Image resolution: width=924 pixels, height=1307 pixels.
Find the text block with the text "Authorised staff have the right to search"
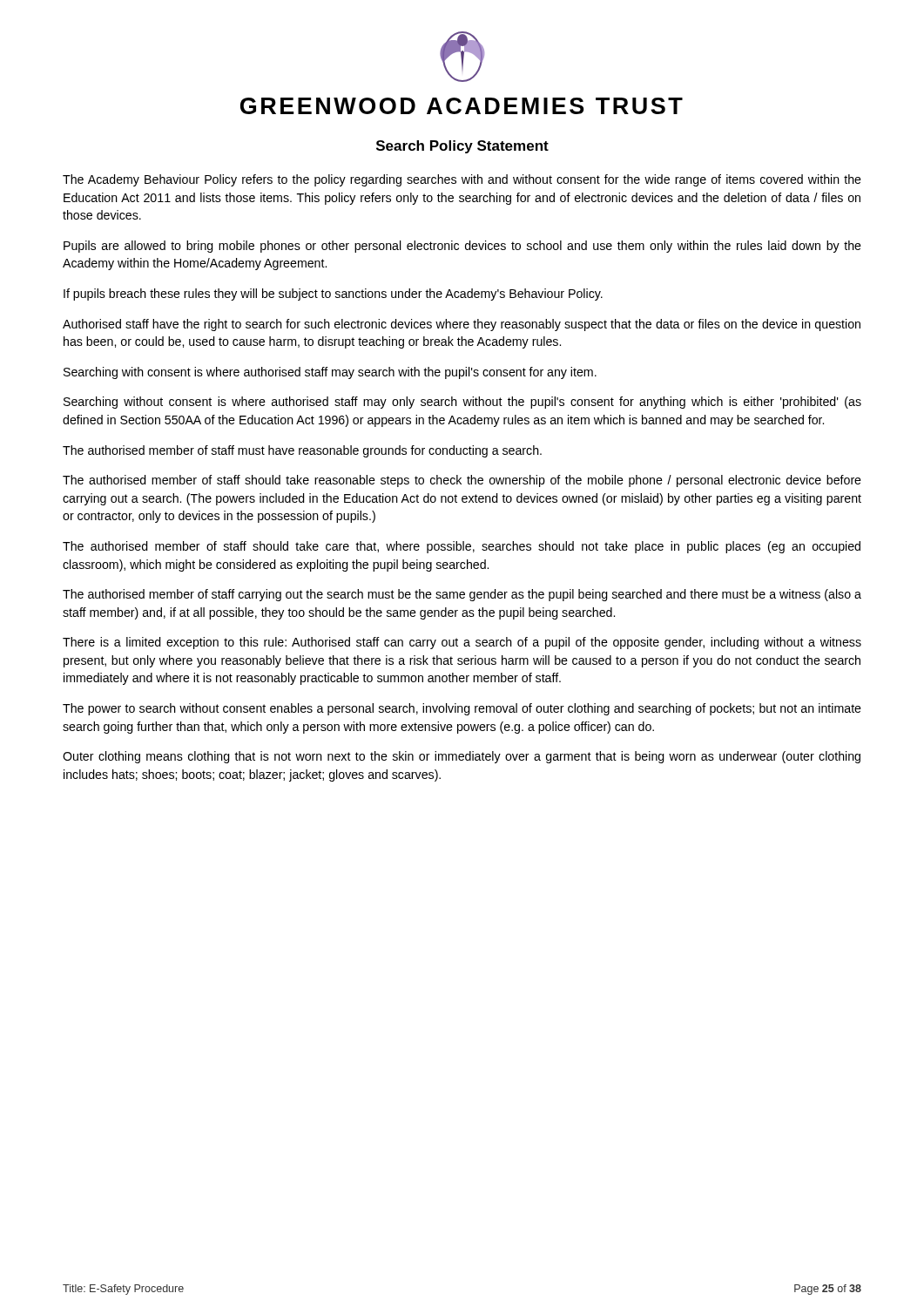[462, 333]
